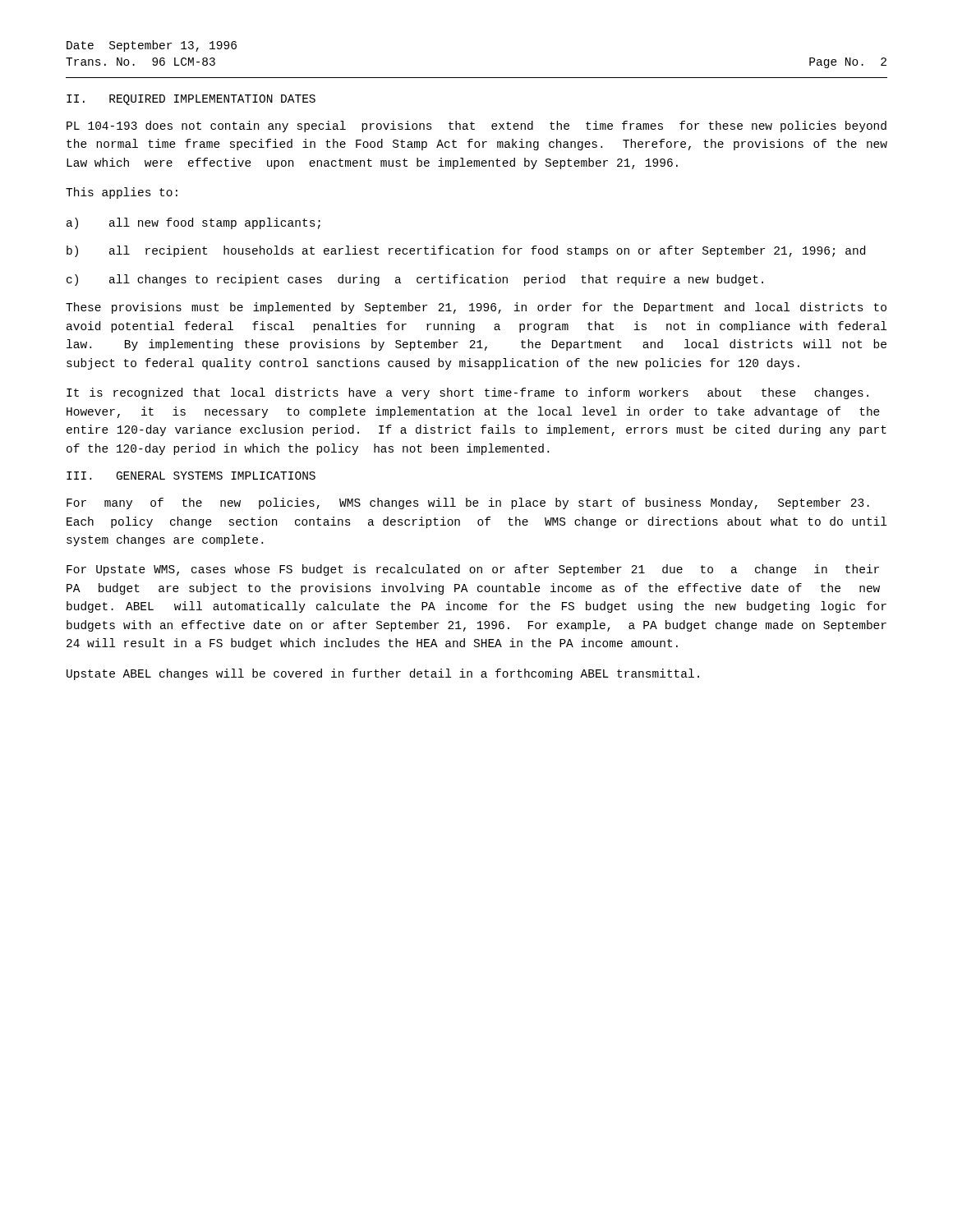
Task: Find the region starting "PL 104-193 does not contain any special"
Action: [x=476, y=145]
